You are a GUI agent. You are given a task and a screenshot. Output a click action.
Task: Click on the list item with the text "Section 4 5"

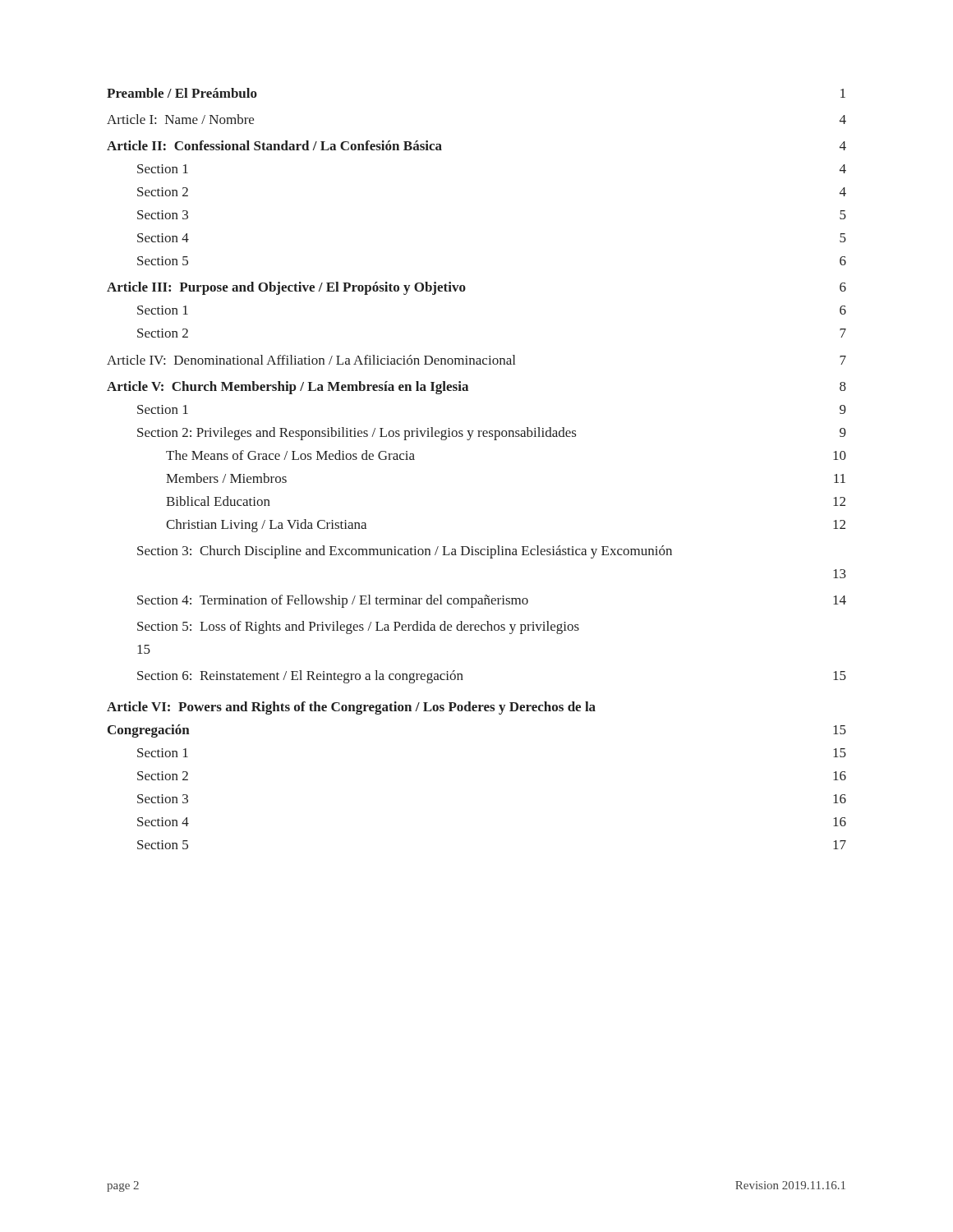coord(163,238)
